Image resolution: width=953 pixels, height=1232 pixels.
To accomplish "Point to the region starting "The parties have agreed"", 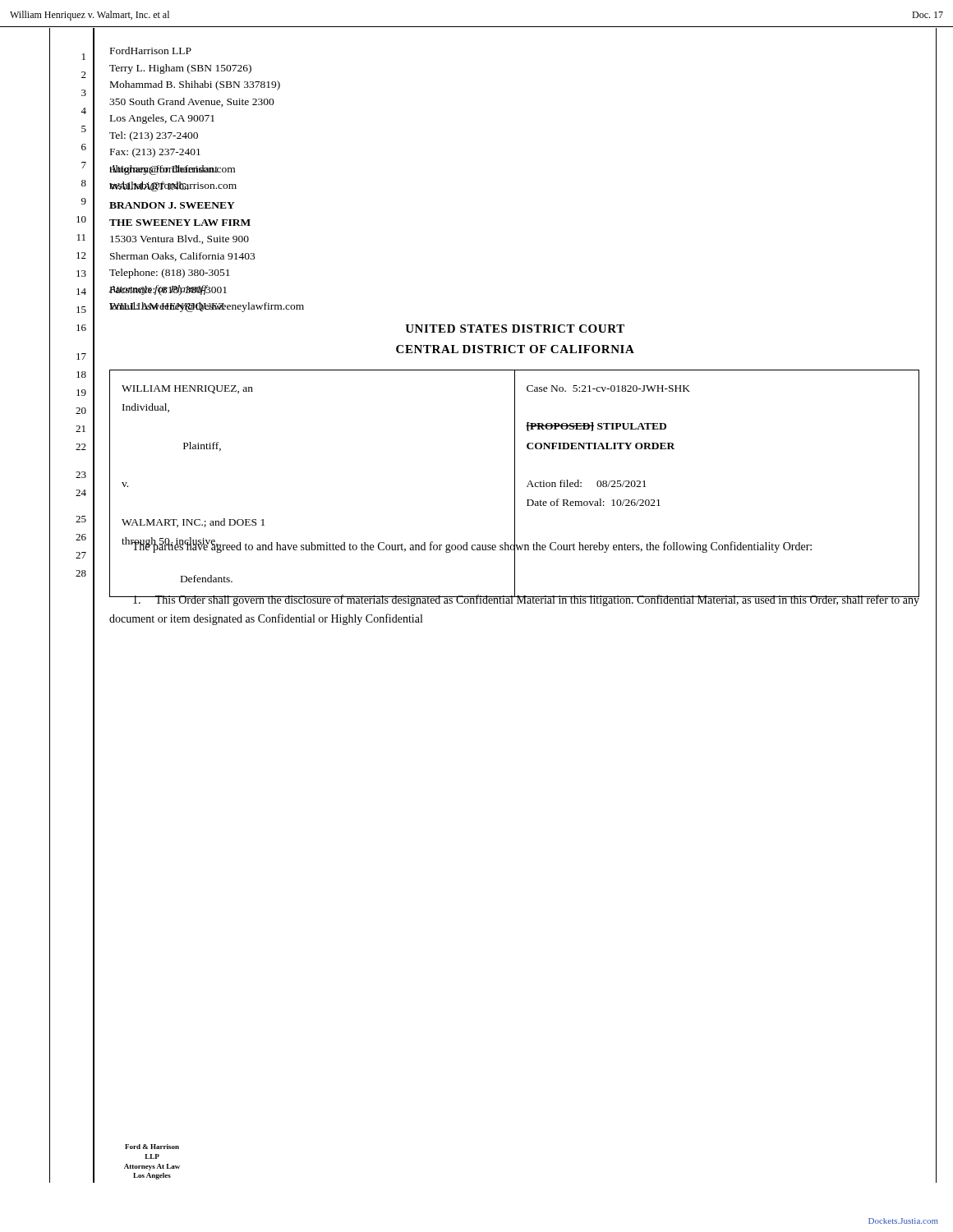I will pos(461,547).
